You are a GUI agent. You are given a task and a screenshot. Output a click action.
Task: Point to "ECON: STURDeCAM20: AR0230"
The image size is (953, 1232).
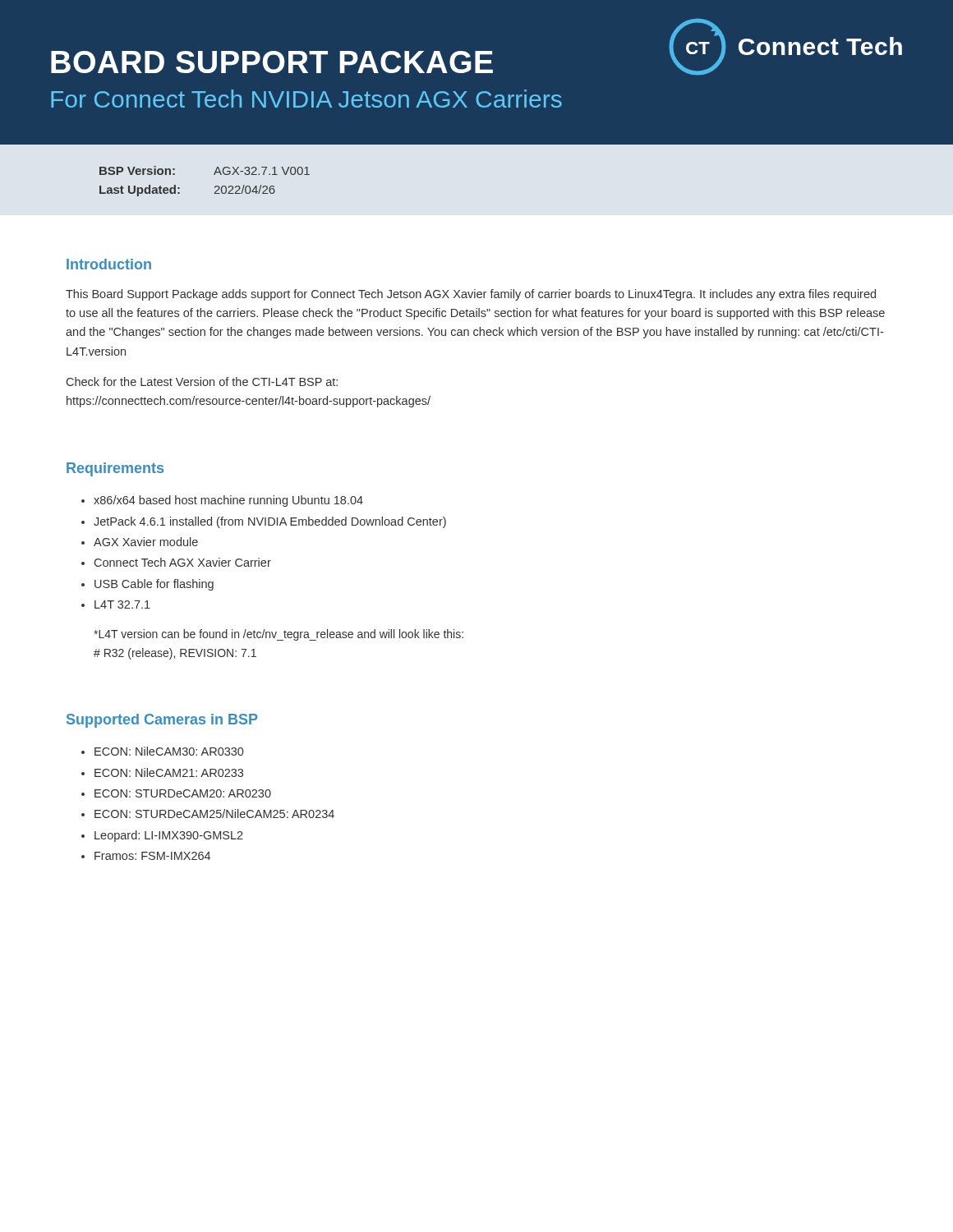pos(182,793)
